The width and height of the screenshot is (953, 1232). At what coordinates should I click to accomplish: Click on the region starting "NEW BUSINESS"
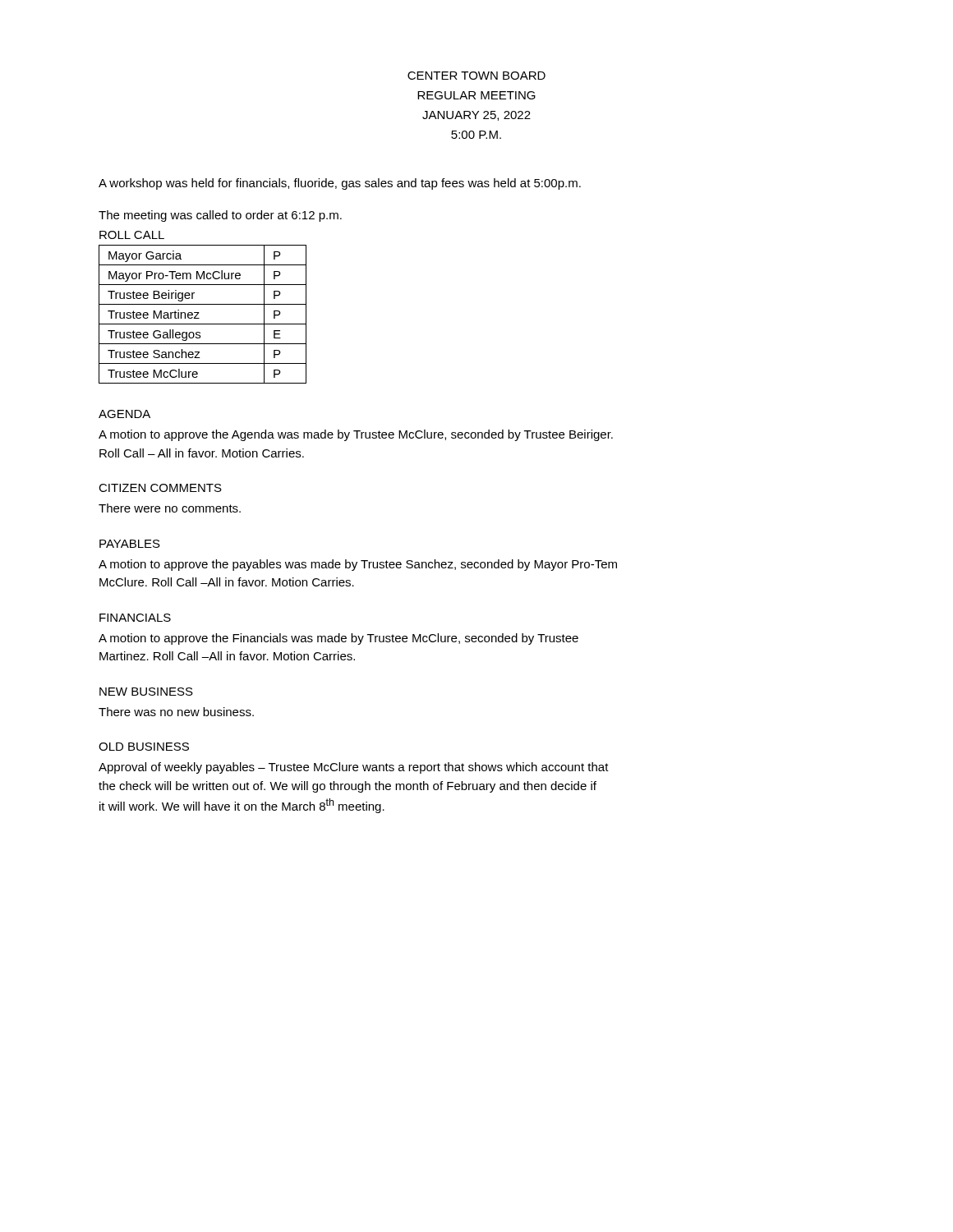click(146, 691)
